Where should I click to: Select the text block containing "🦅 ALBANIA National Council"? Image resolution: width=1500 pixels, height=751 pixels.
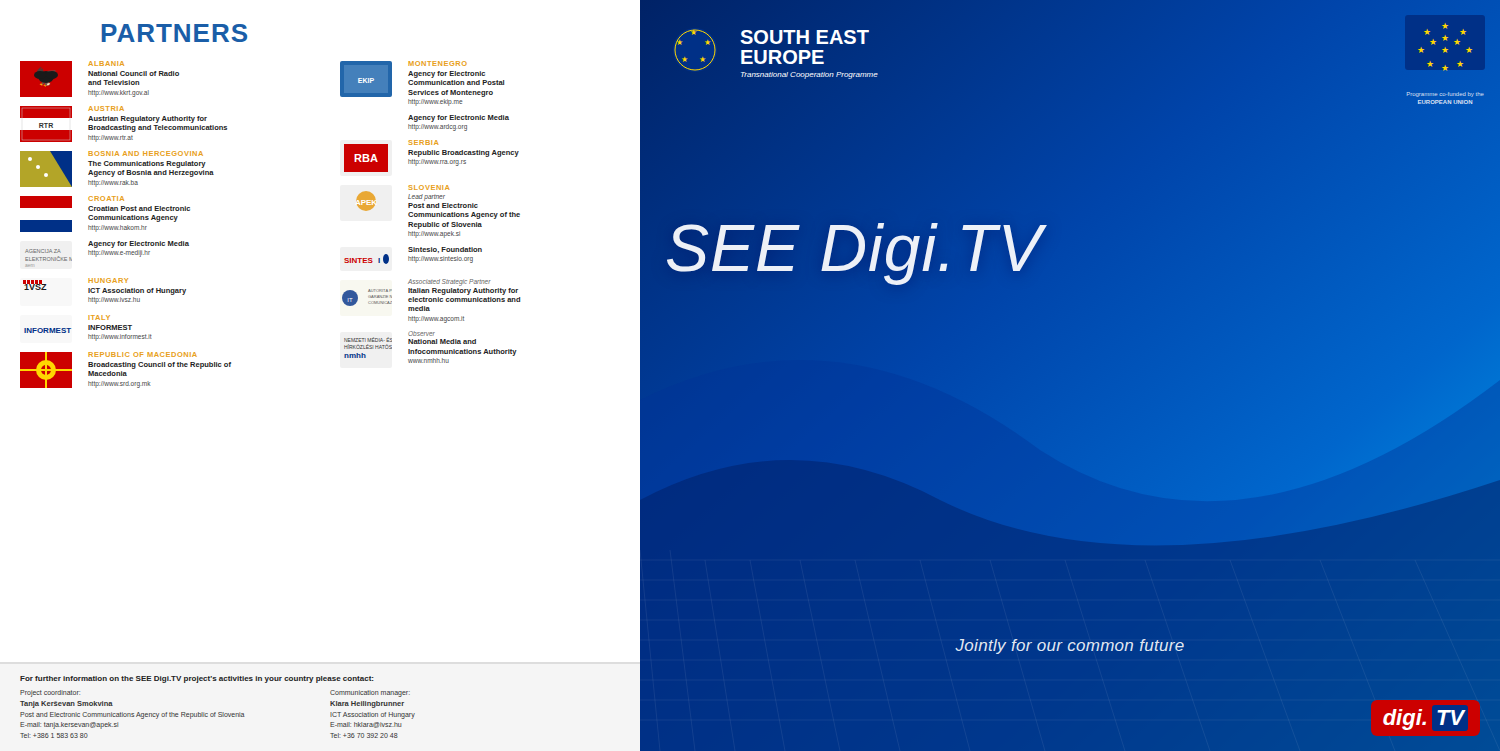[x=175, y=78]
